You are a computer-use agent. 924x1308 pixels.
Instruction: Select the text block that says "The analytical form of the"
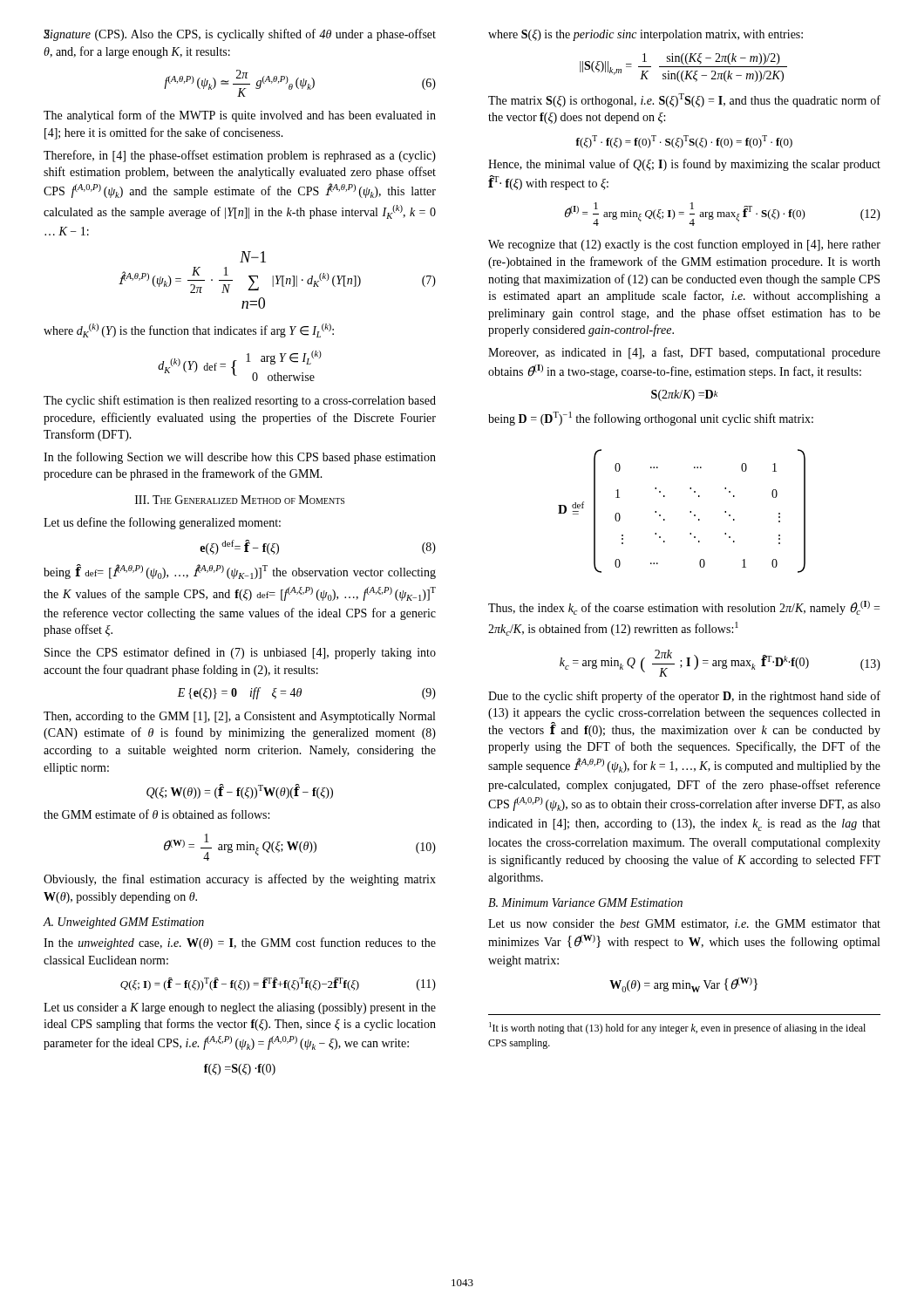click(x=240, y=124)
